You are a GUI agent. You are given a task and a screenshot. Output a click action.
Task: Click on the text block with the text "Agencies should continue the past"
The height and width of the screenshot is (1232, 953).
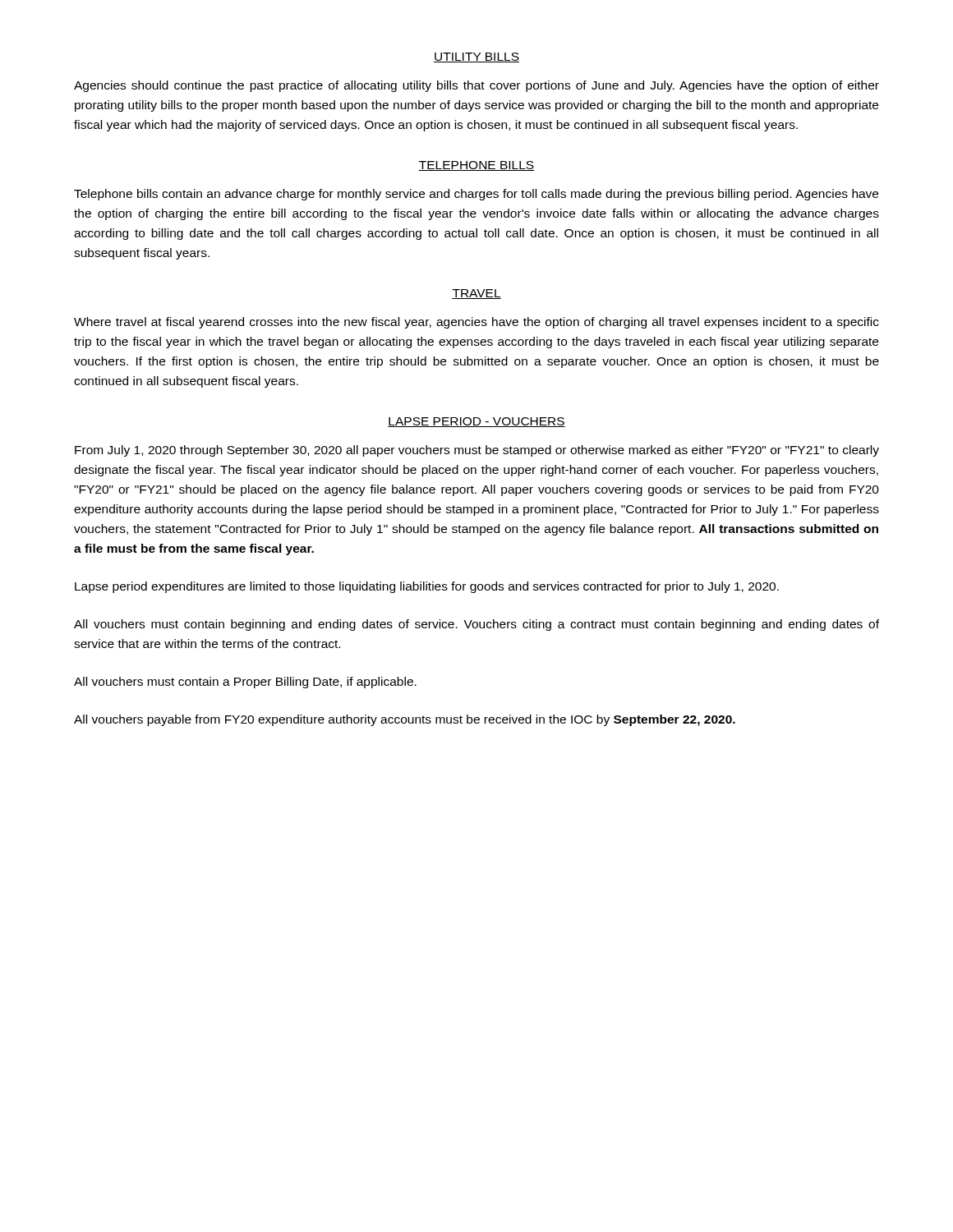476,105
